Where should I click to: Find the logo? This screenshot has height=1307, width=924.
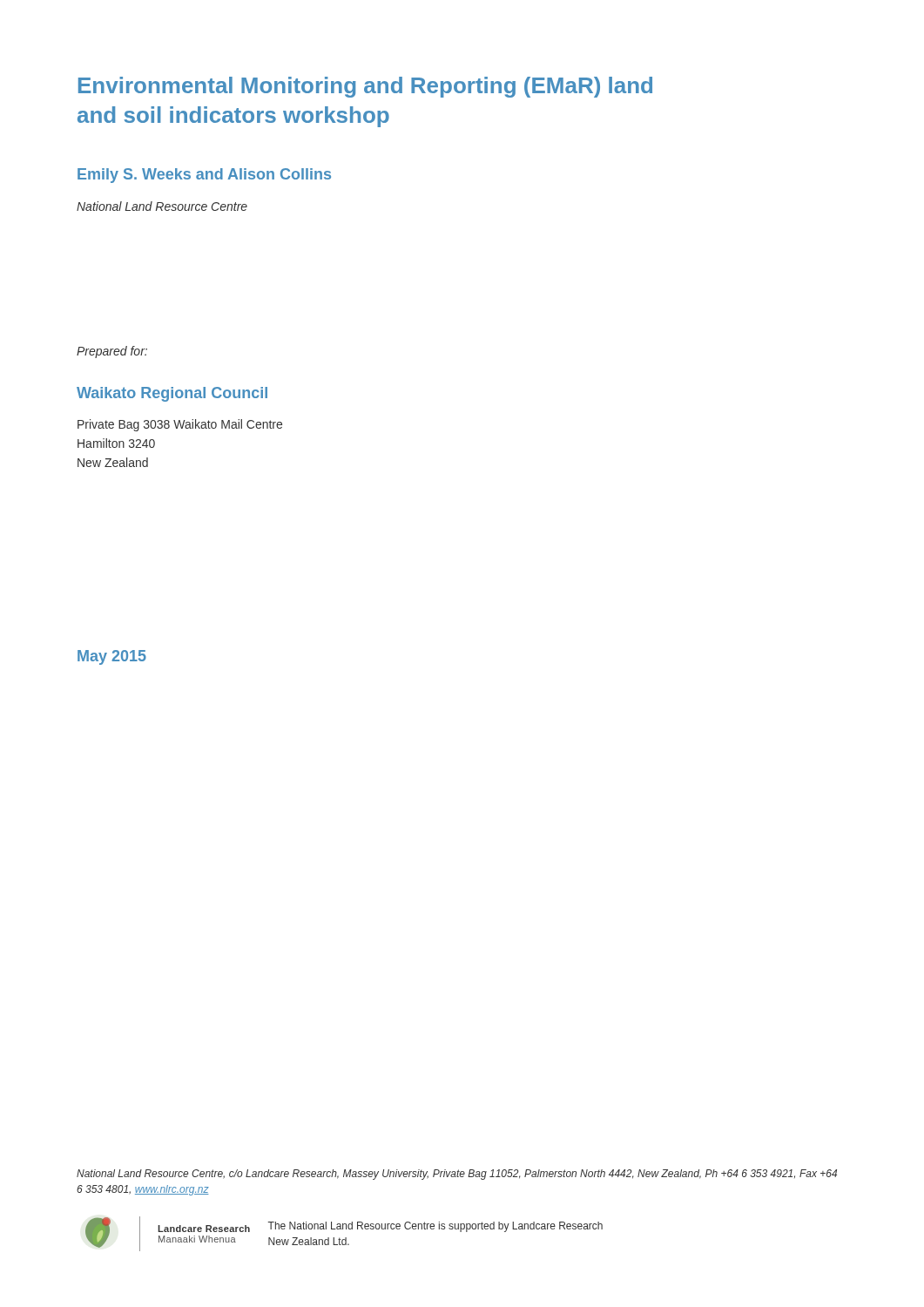pyautogui.click(x=99, y=1234)
